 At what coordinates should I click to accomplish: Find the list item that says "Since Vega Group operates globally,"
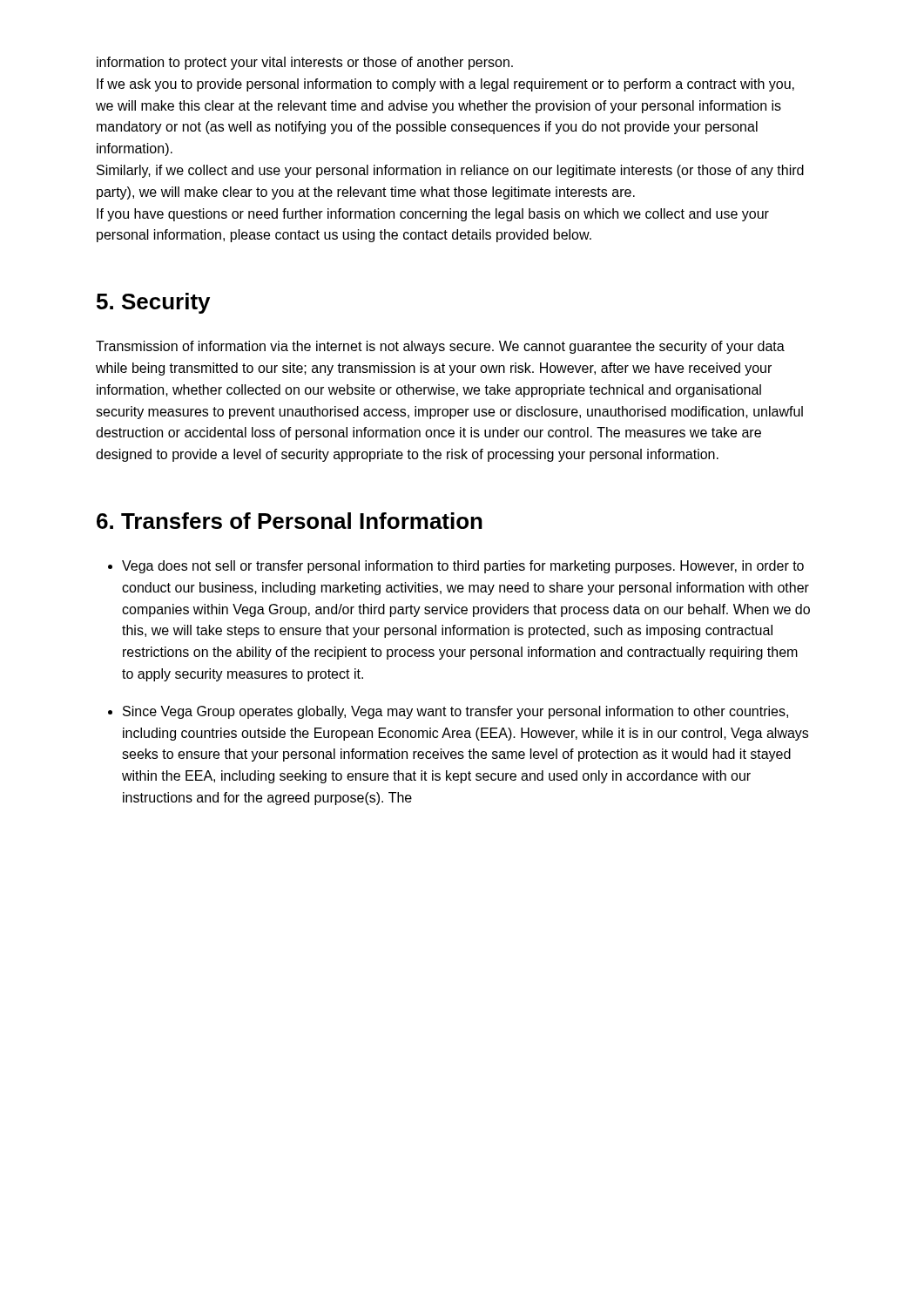click(465, 754)
